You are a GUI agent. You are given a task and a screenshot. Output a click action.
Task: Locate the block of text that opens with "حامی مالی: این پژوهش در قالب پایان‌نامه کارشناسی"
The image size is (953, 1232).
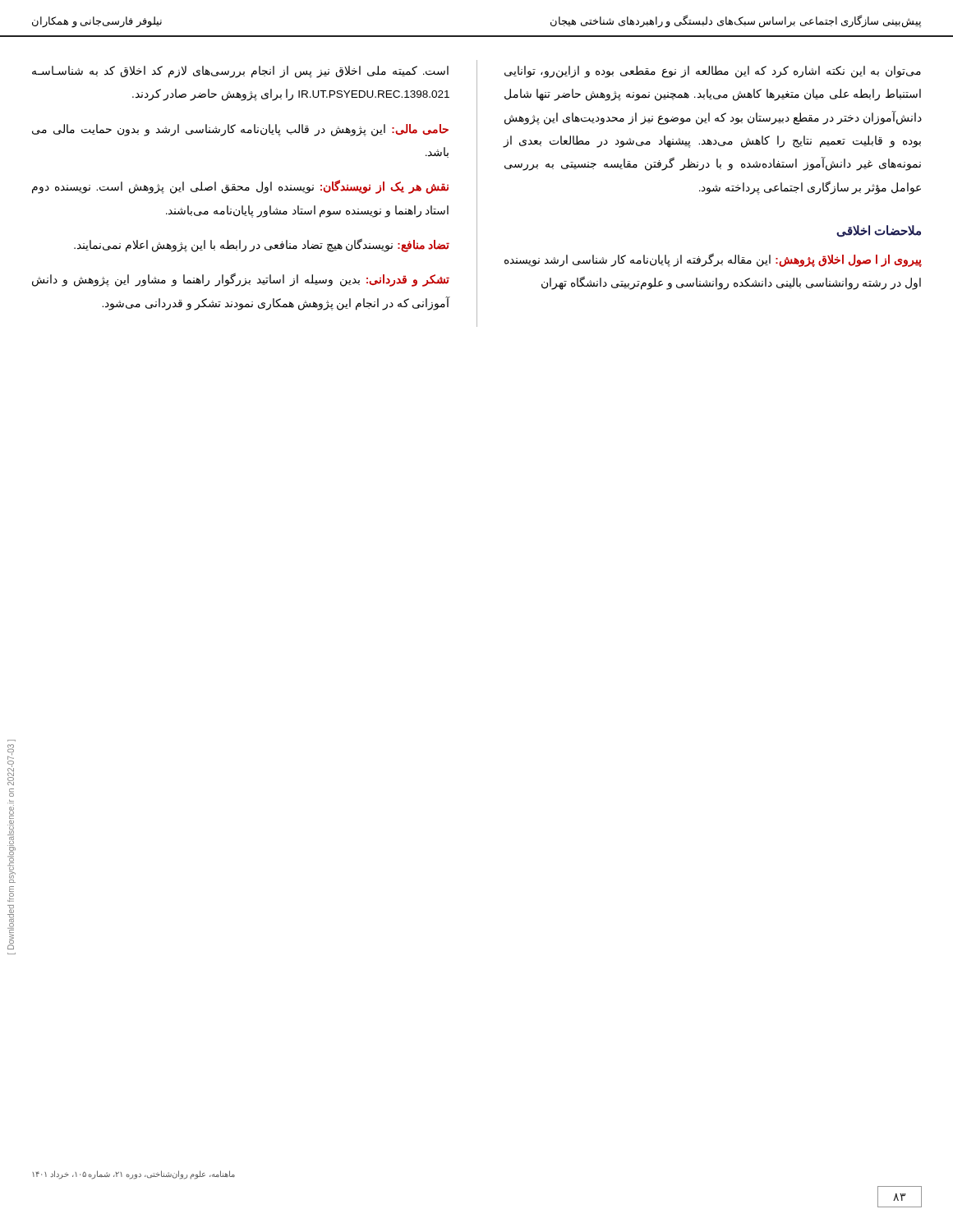[x=241, y=141]
